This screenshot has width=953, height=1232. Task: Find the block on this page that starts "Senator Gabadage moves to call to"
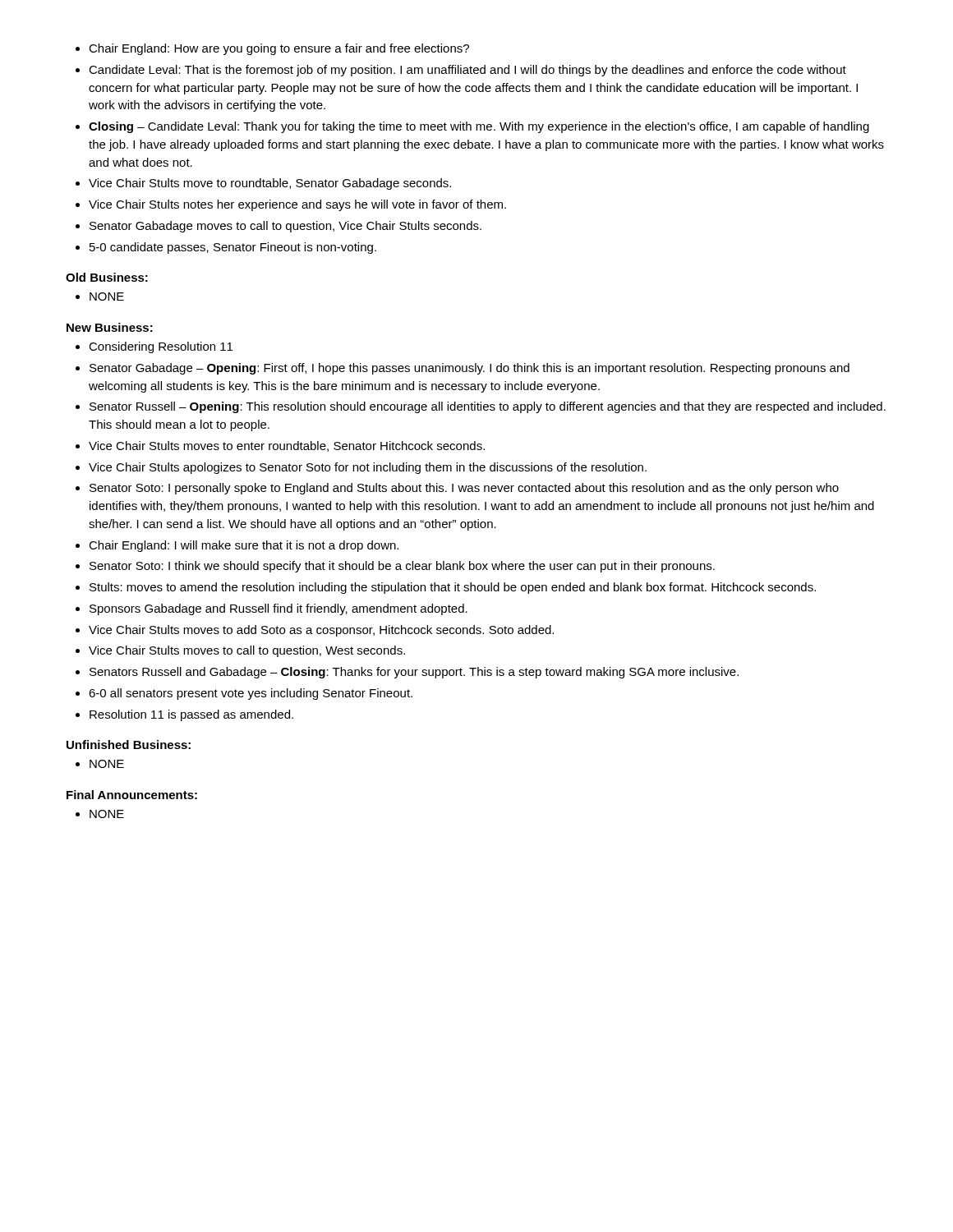pos(286,225)
